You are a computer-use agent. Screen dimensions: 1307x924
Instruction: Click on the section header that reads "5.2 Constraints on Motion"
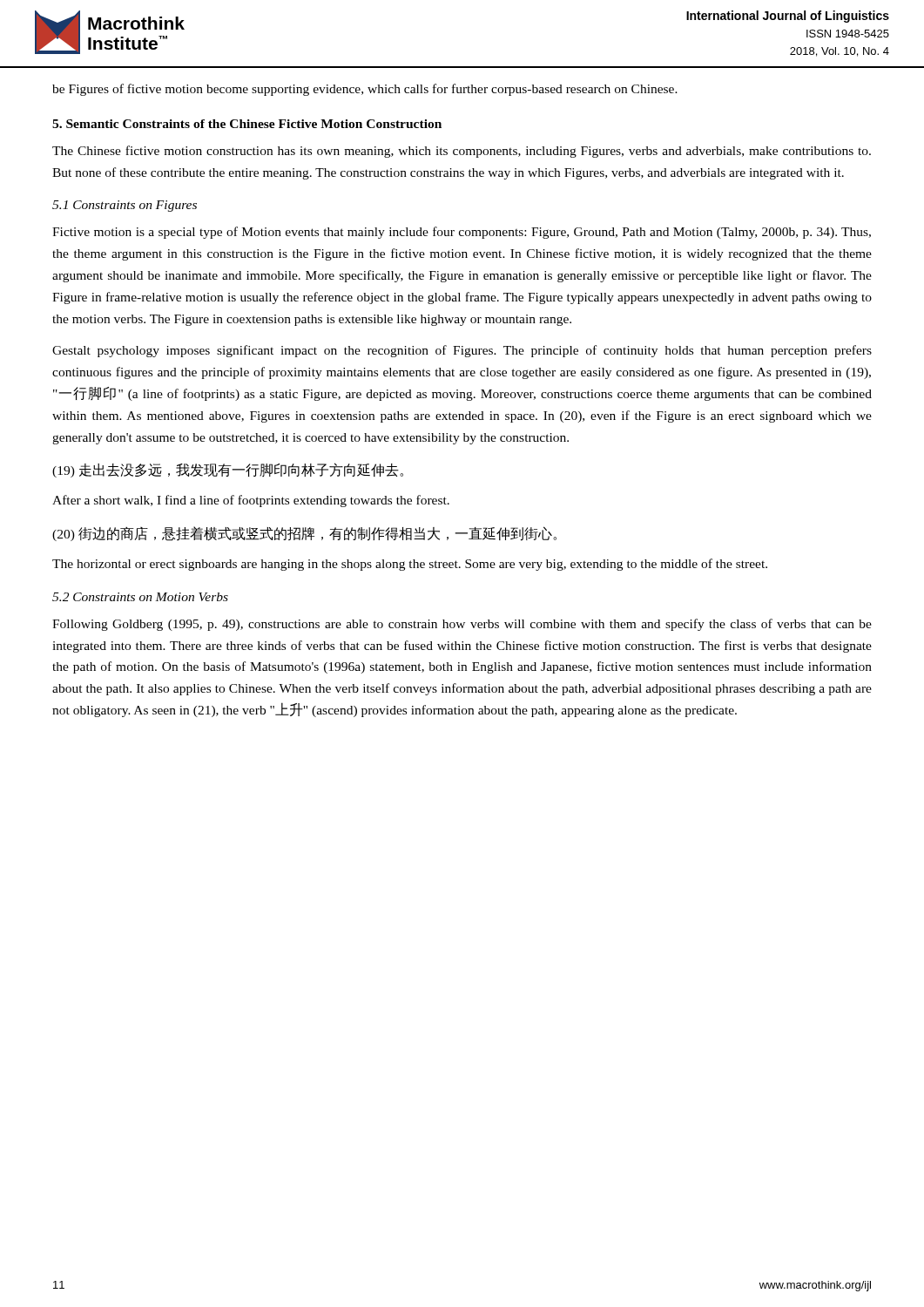pos(140,596)
